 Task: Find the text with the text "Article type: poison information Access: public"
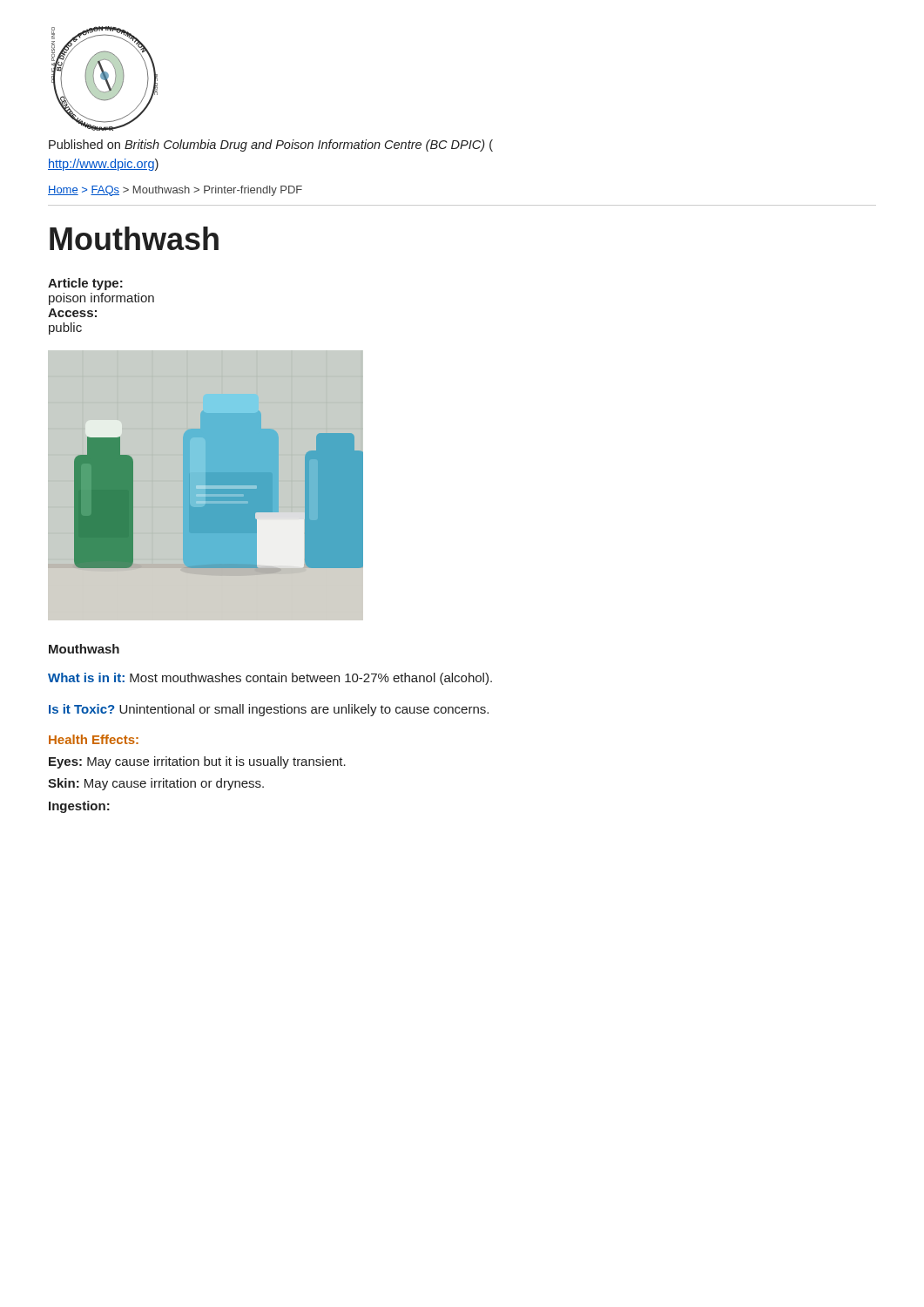tap(101, 305)
